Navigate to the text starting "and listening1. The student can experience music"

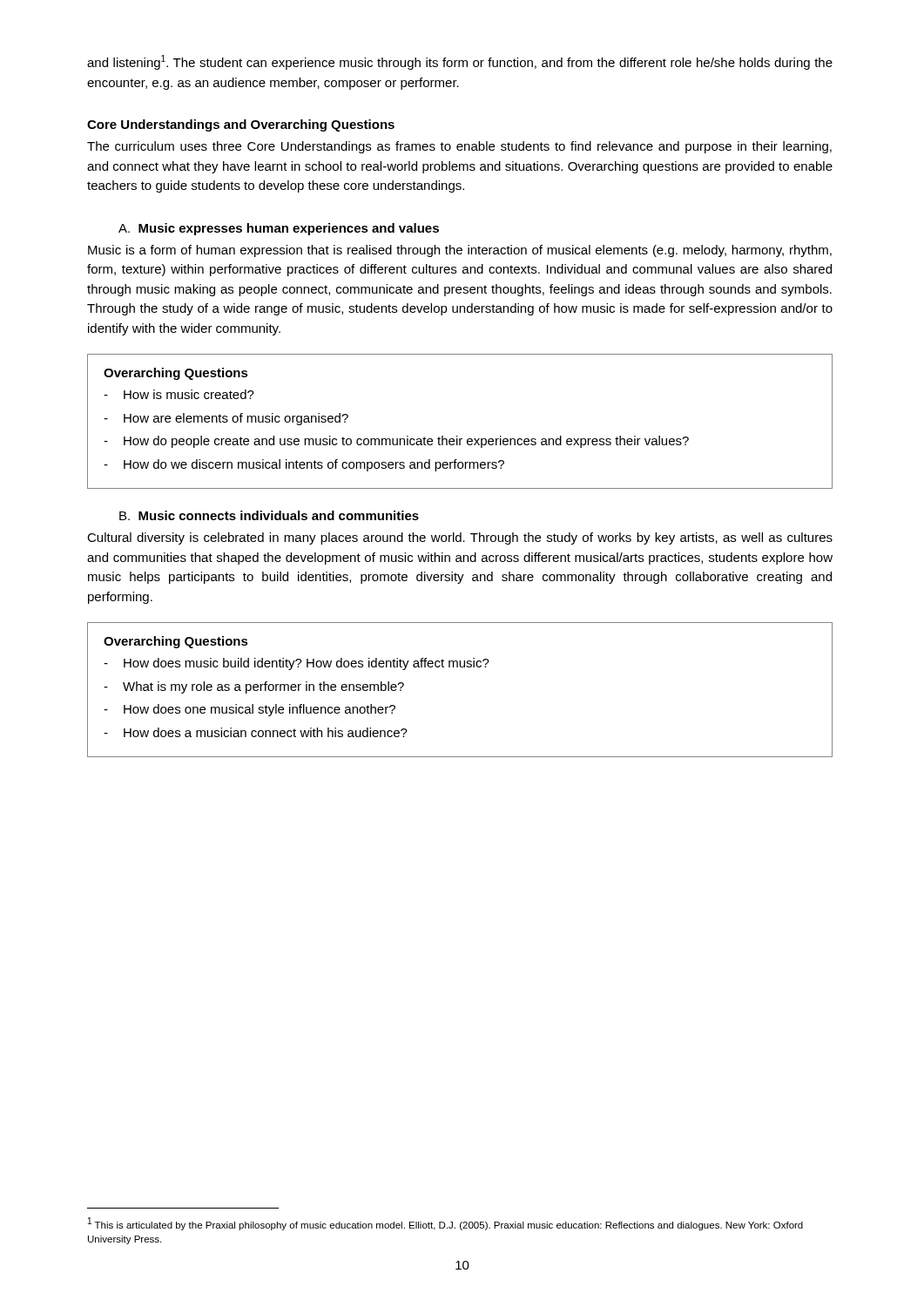click(x=460, y=72)
